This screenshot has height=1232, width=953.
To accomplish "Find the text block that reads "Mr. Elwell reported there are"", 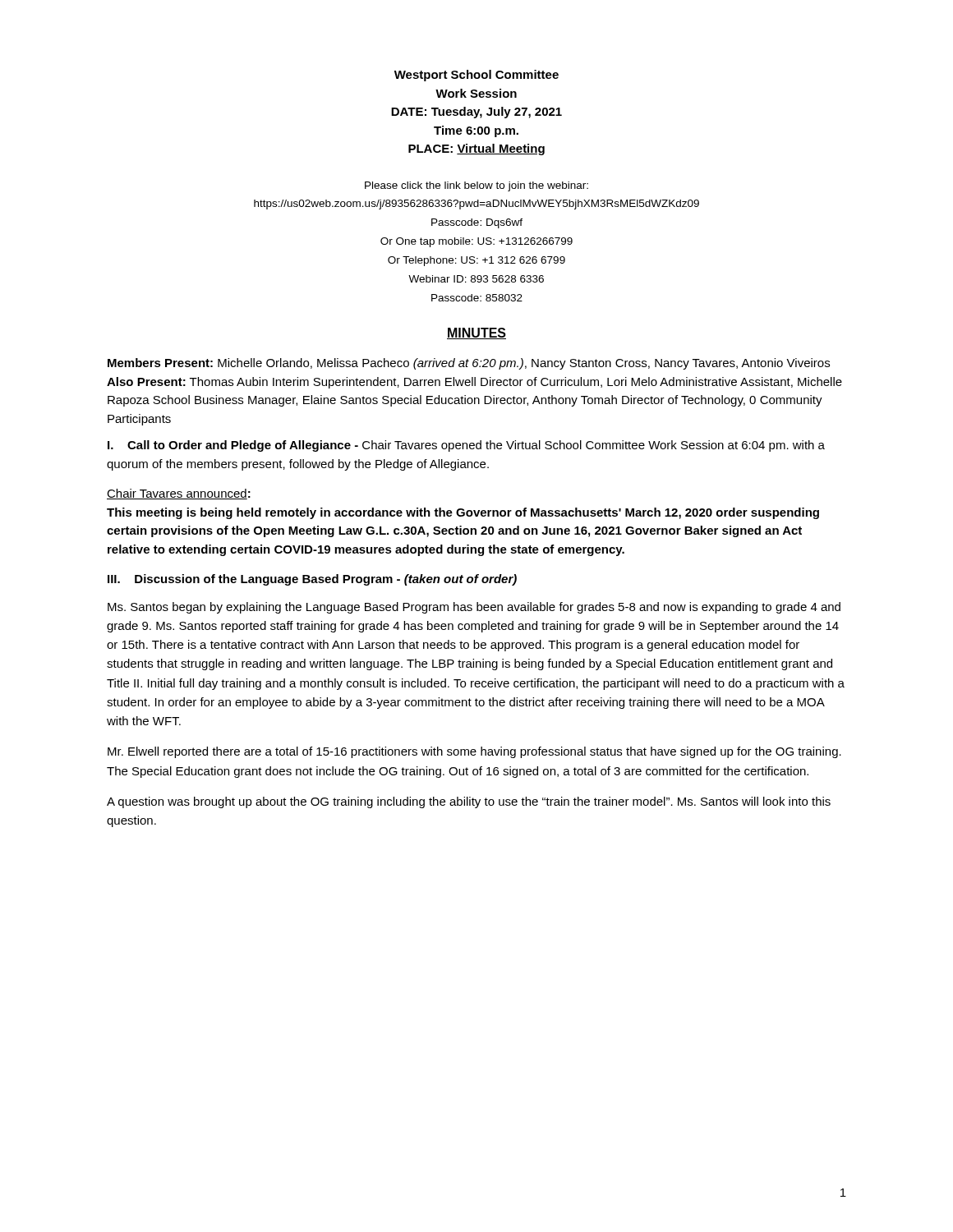I will coord(474,761).
